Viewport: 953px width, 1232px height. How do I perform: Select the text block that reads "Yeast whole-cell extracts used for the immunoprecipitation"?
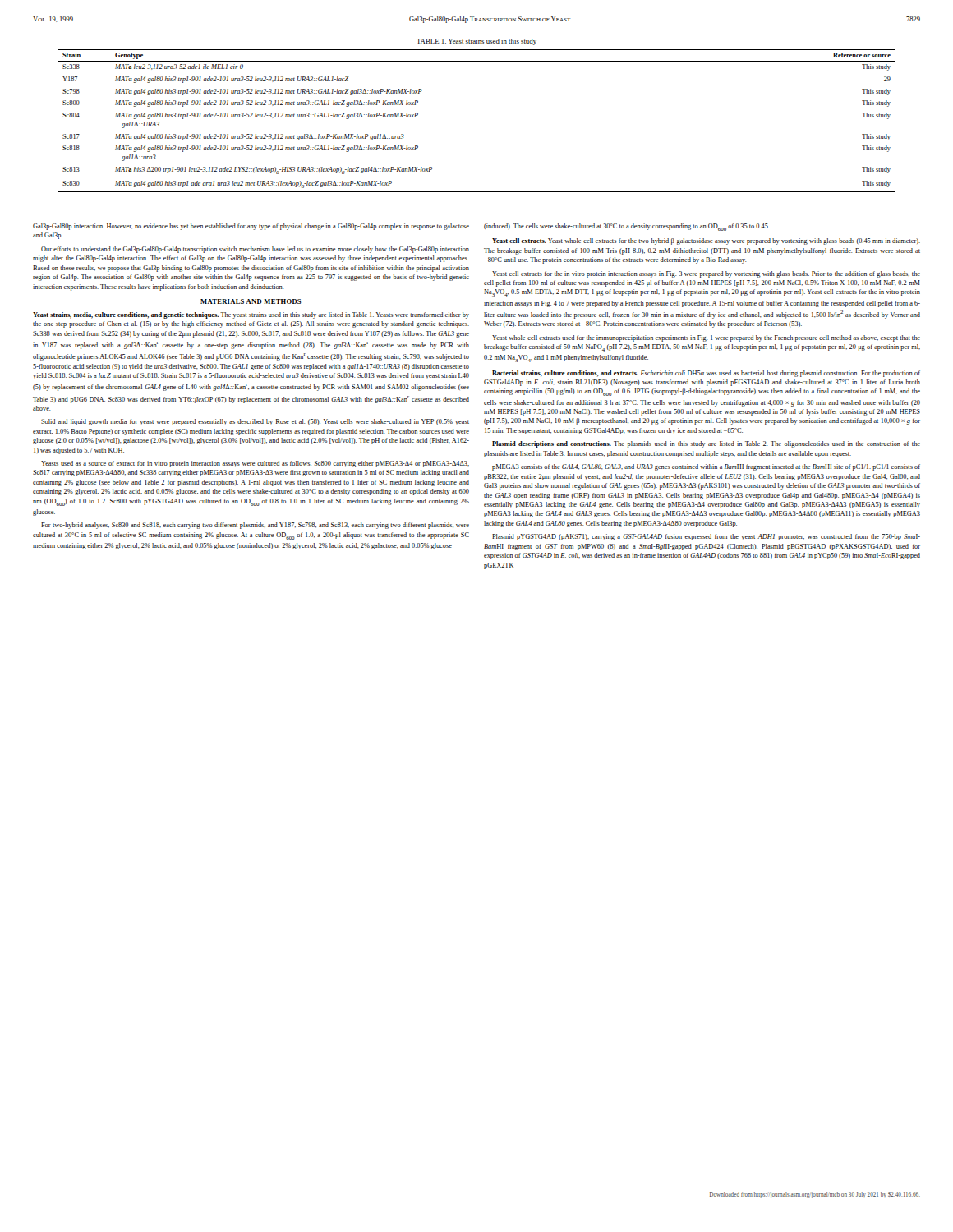tap(702, 348)
